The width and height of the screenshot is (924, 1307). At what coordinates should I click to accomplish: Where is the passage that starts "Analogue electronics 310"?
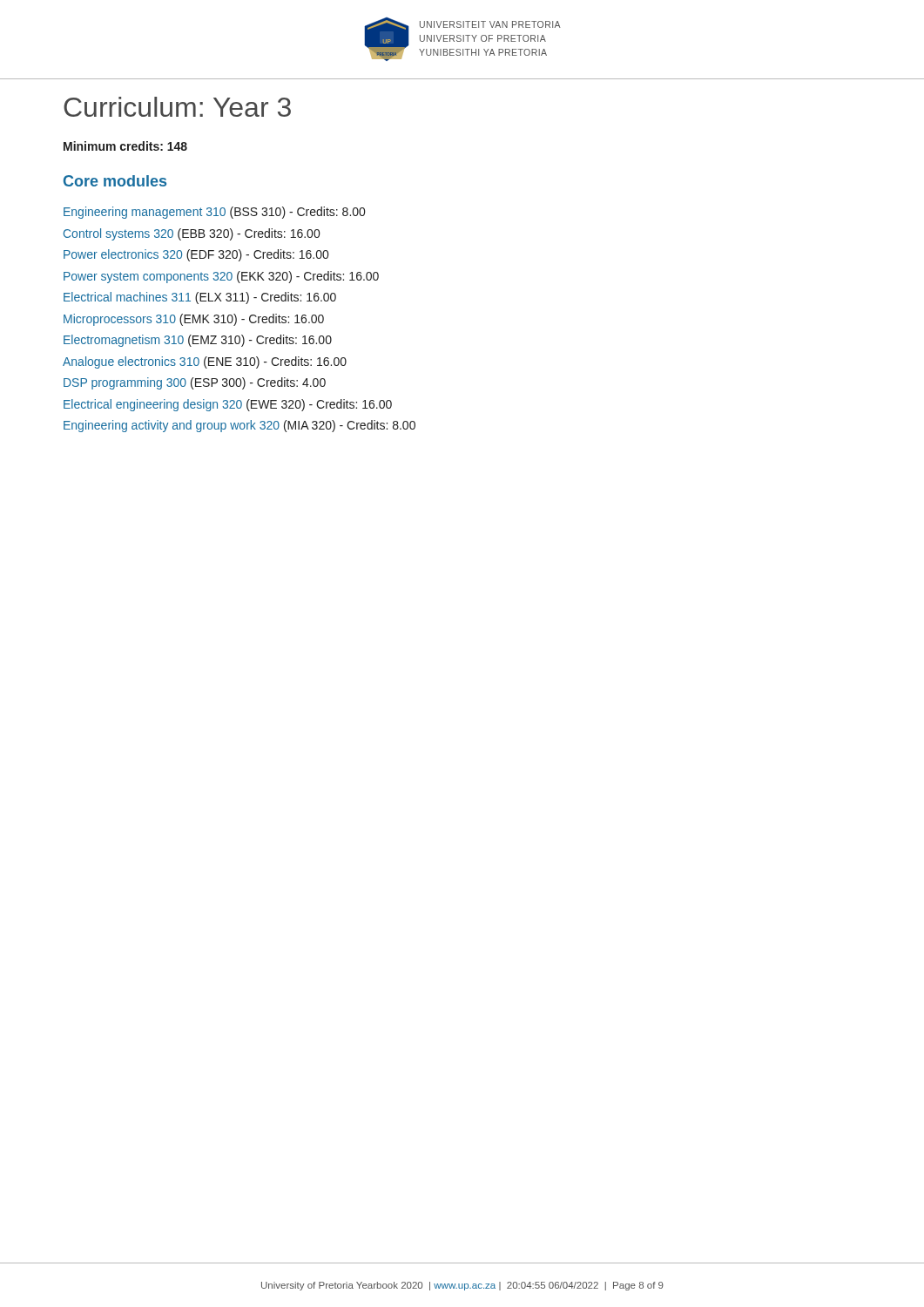click(x=205, y=361)
